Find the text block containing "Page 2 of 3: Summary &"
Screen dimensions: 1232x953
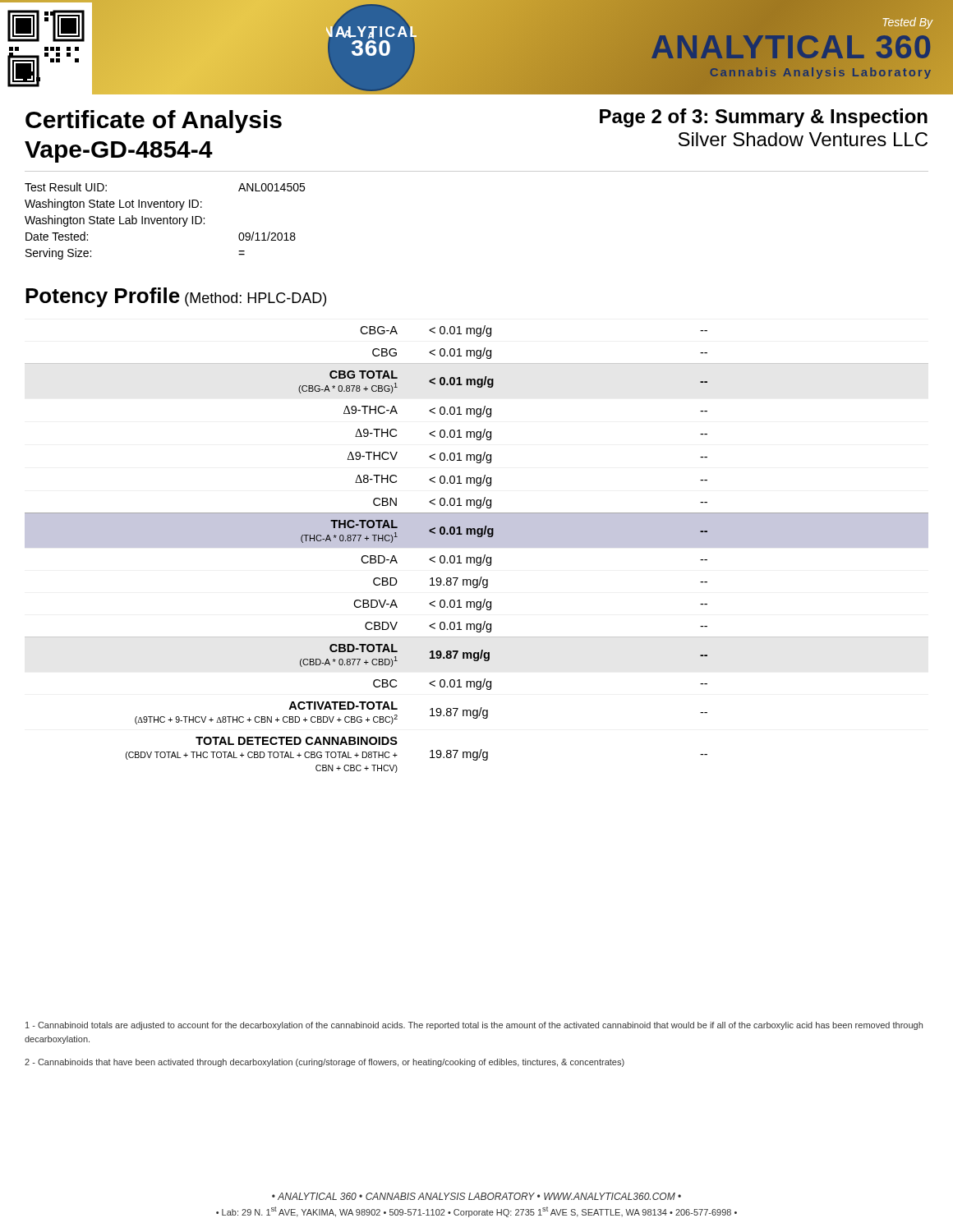[x=763, y=128]
